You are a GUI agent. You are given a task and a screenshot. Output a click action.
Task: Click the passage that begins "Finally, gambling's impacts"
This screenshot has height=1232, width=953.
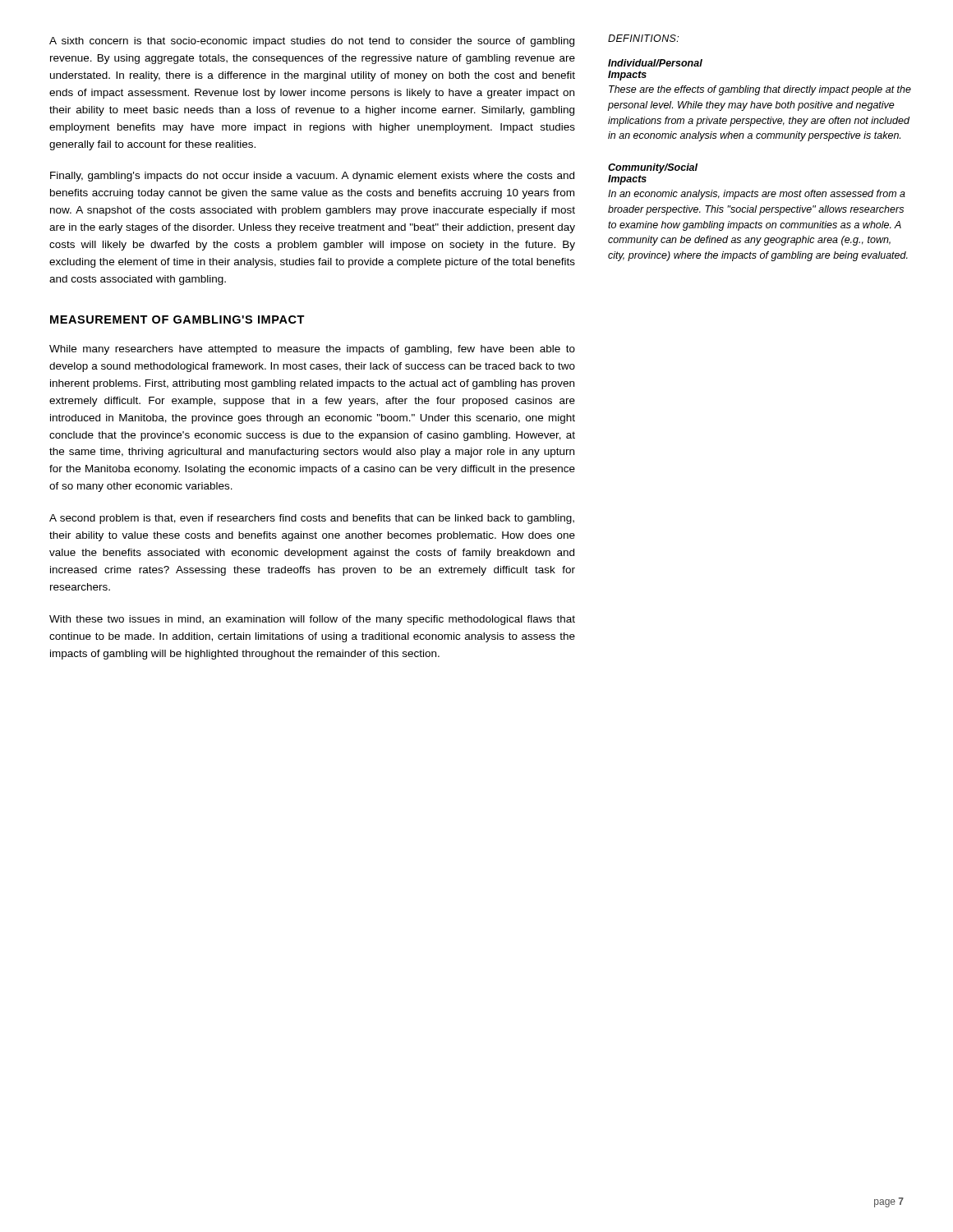coord(312,228)
